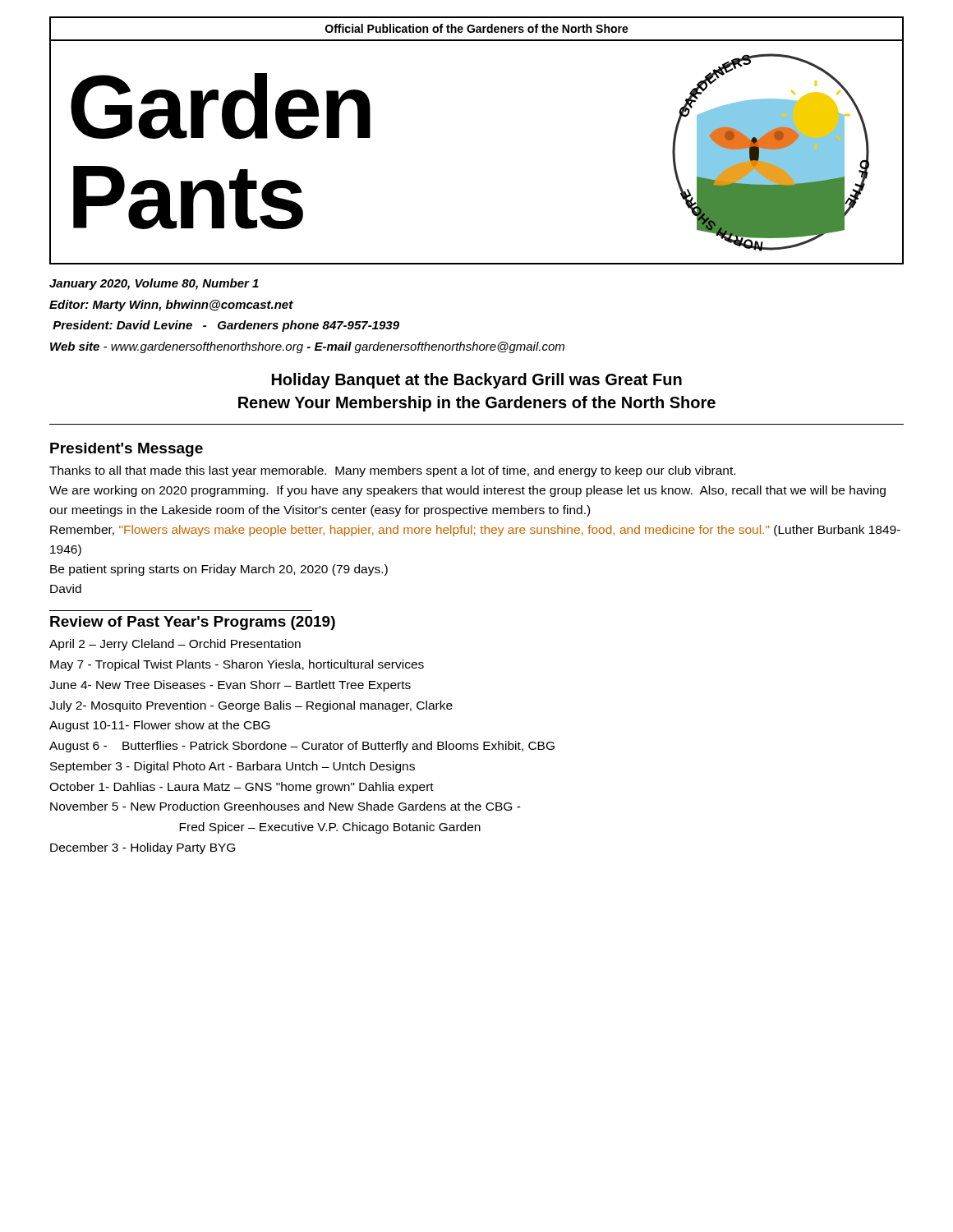Find the region starting "September 3 -"
Image resolution: width=953 pixels, height=1232 pixels.
(x=232, y=766)
